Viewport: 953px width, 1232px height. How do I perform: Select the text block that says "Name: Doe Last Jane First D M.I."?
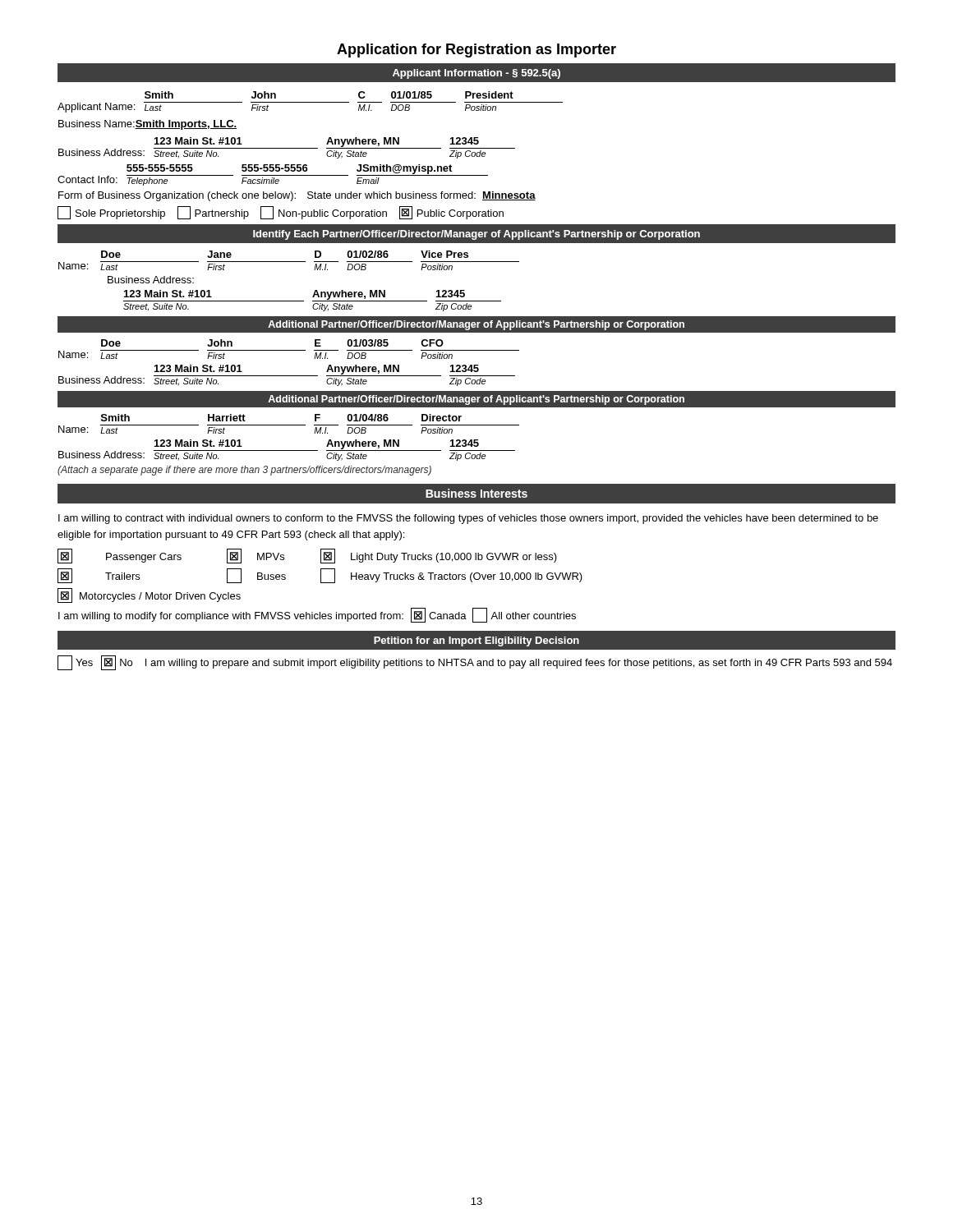point(111,253)
